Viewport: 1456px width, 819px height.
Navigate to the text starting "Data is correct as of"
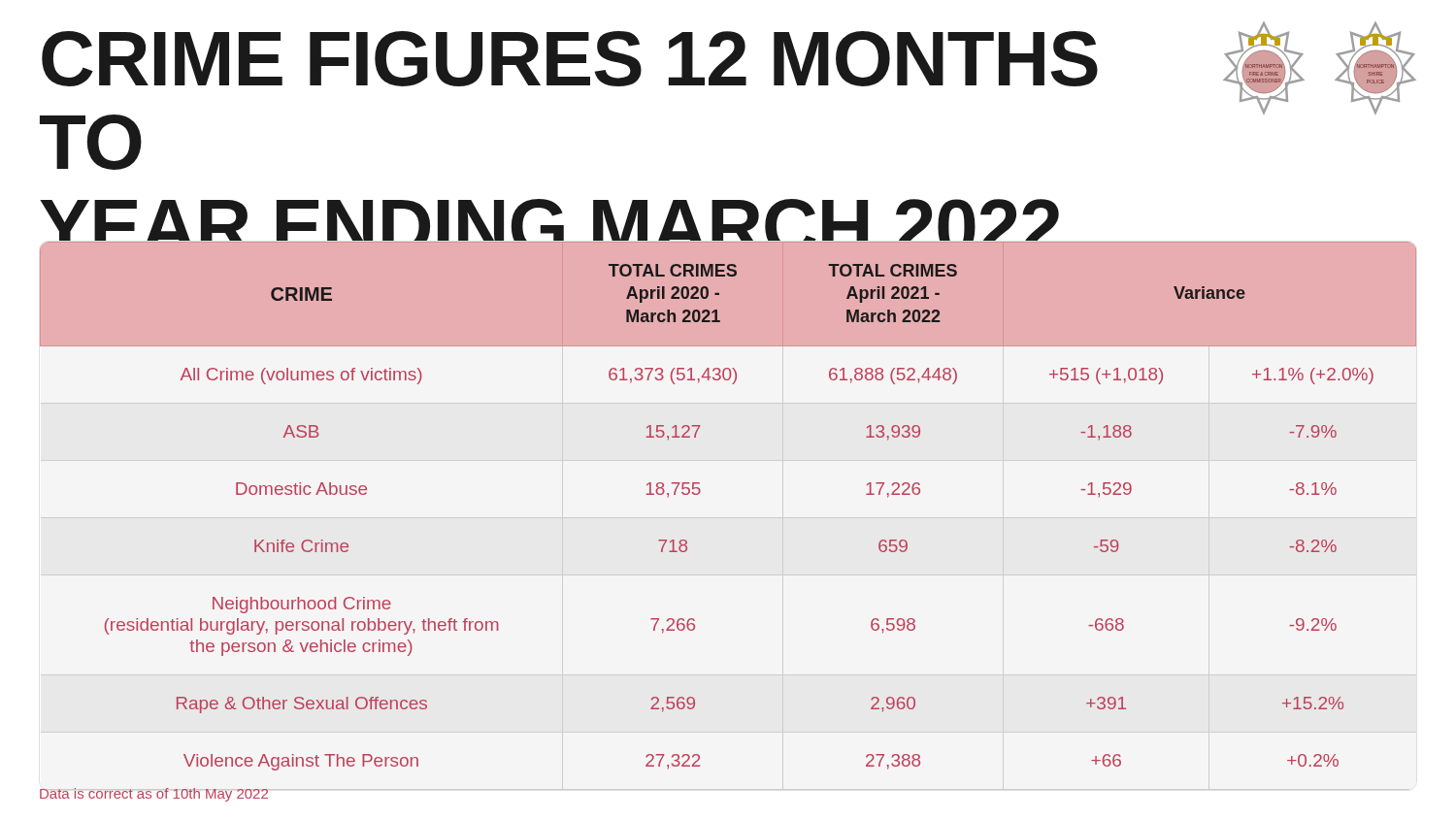[154, 793]
